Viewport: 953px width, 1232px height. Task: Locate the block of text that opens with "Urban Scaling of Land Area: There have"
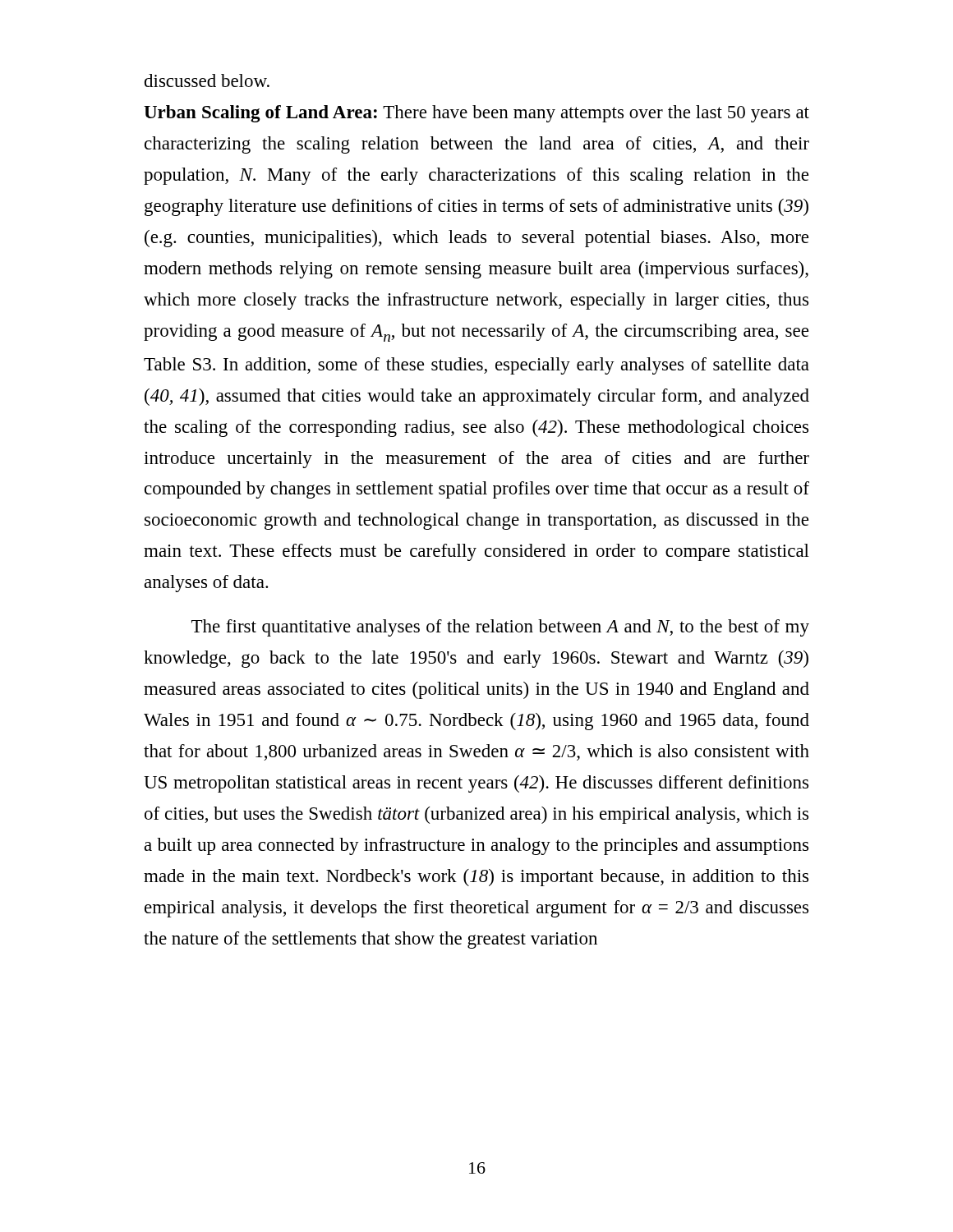476,347
